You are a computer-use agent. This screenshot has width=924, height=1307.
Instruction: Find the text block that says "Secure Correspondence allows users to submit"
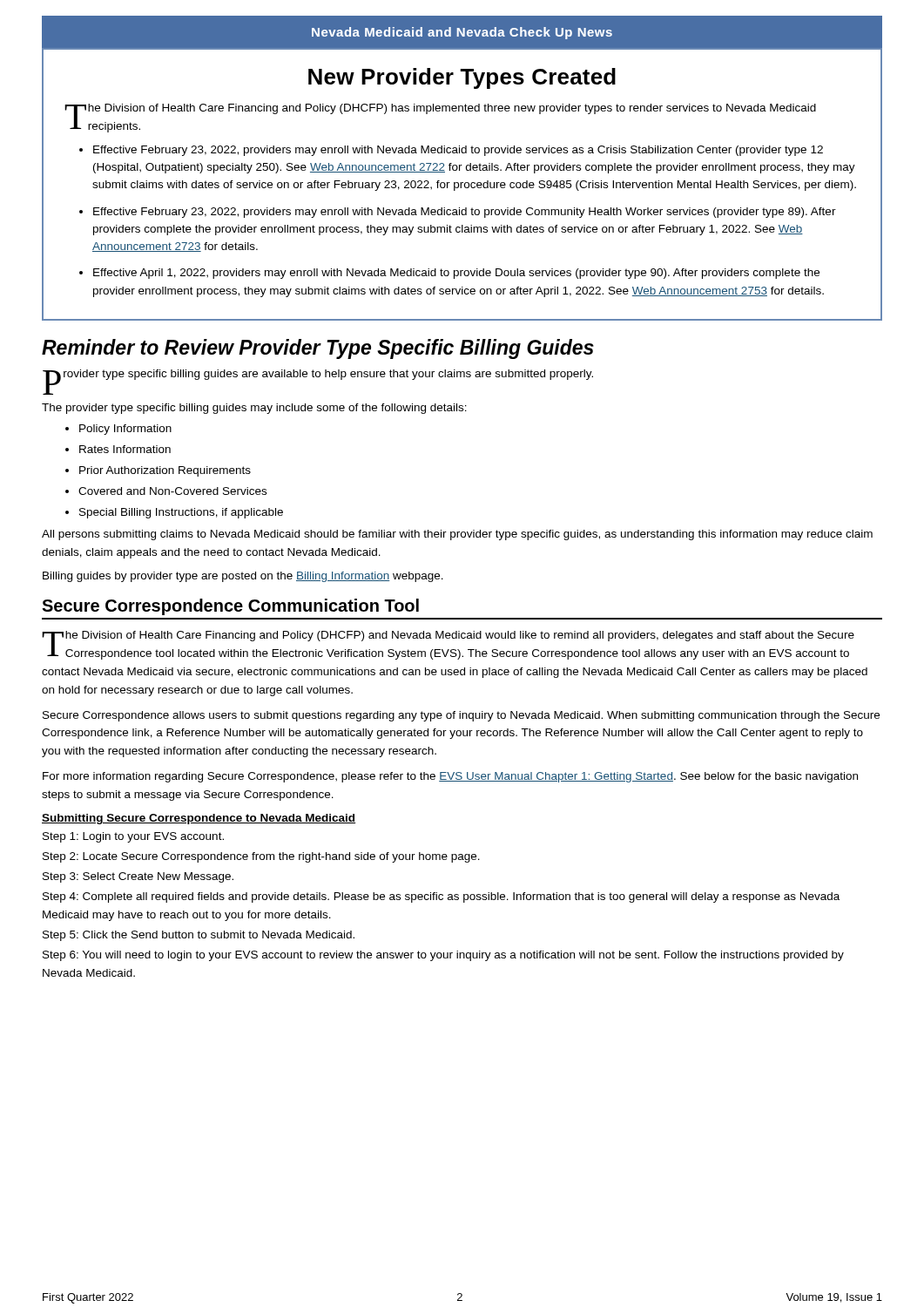pyautogui.click(x=461, y=733)
